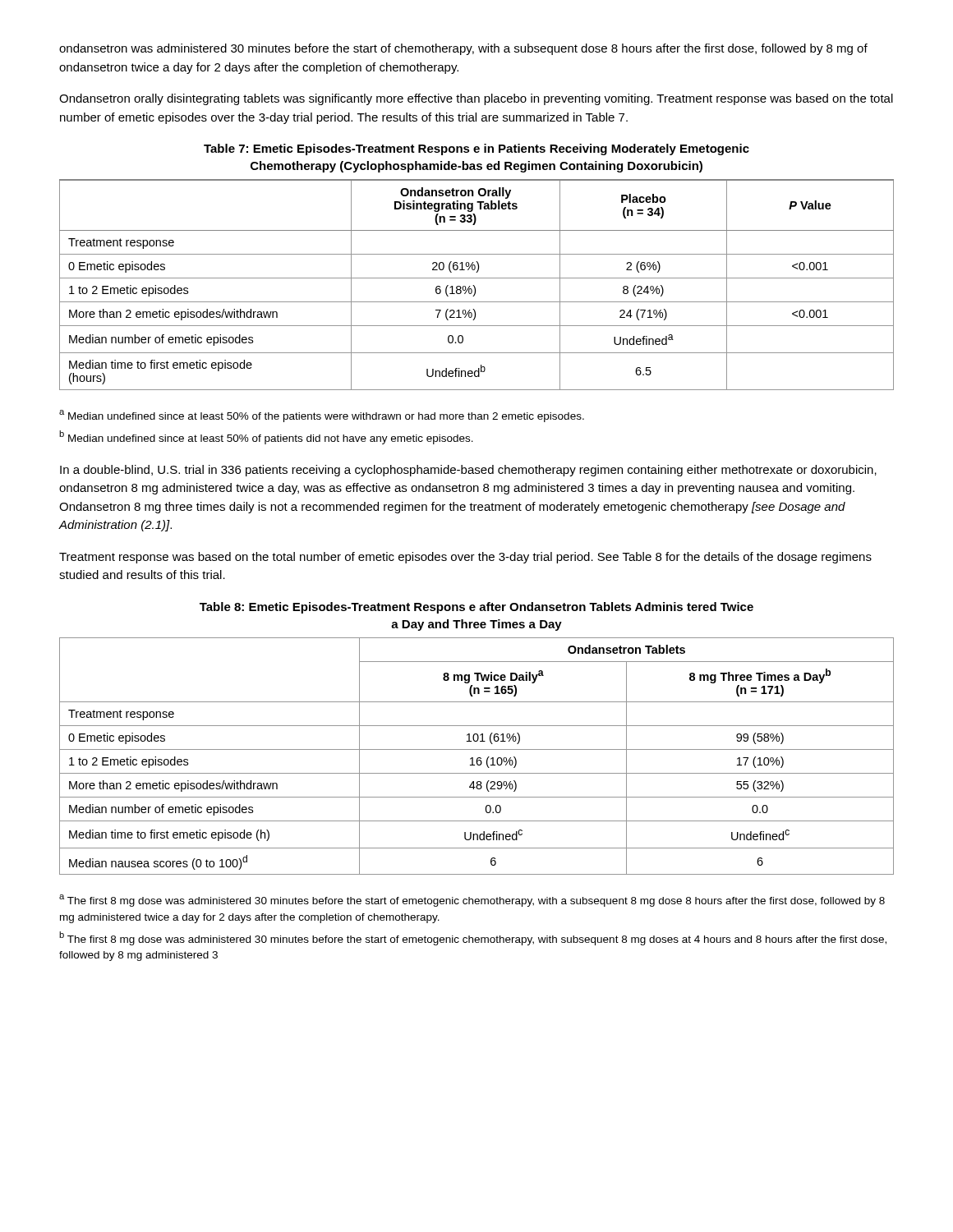Click on the text block containing "In a double-blind, U.S. trial"
The image size is (953, 1232).
[468, 497]
